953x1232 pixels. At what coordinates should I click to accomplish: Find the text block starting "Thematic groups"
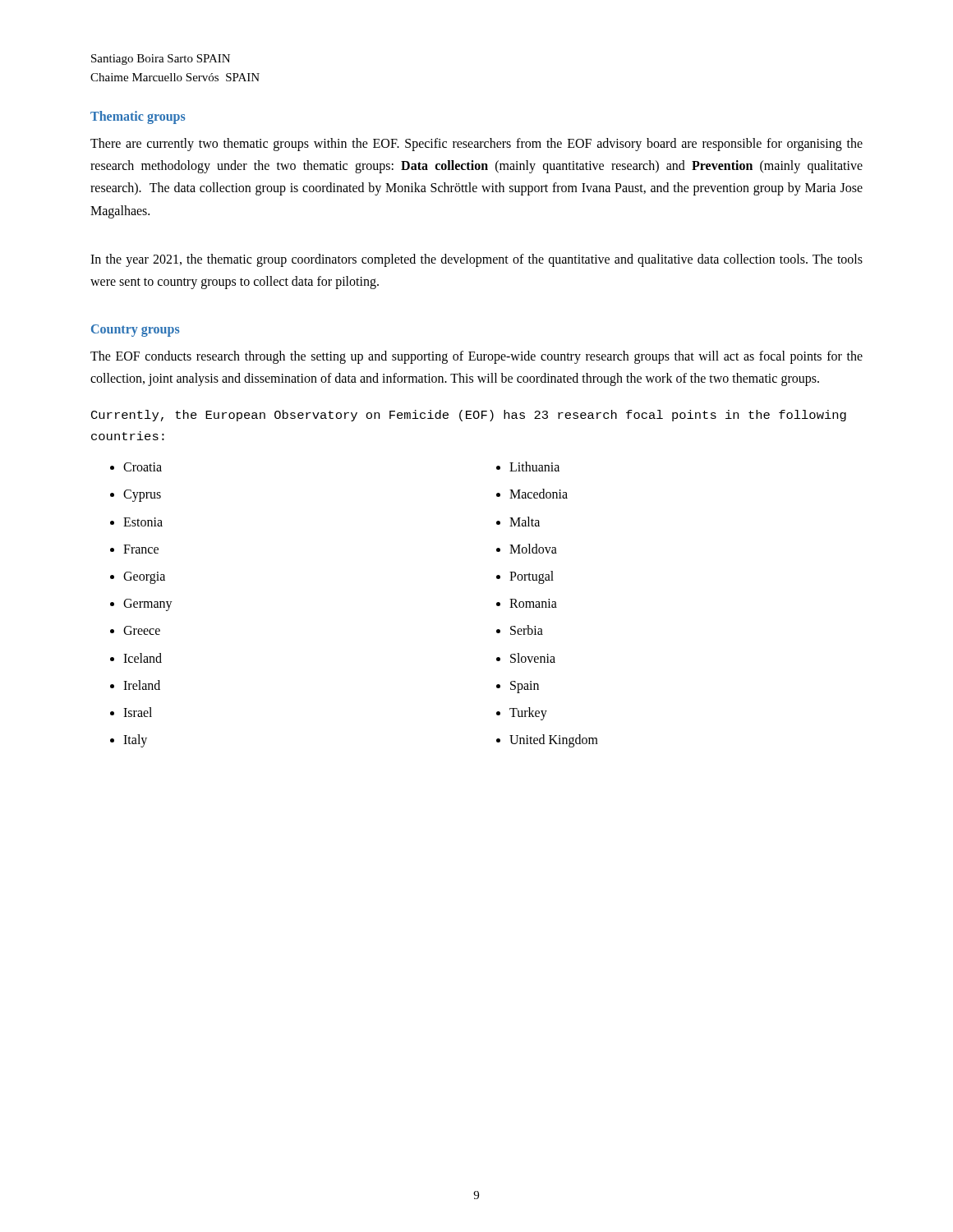(x=138, y=116)
